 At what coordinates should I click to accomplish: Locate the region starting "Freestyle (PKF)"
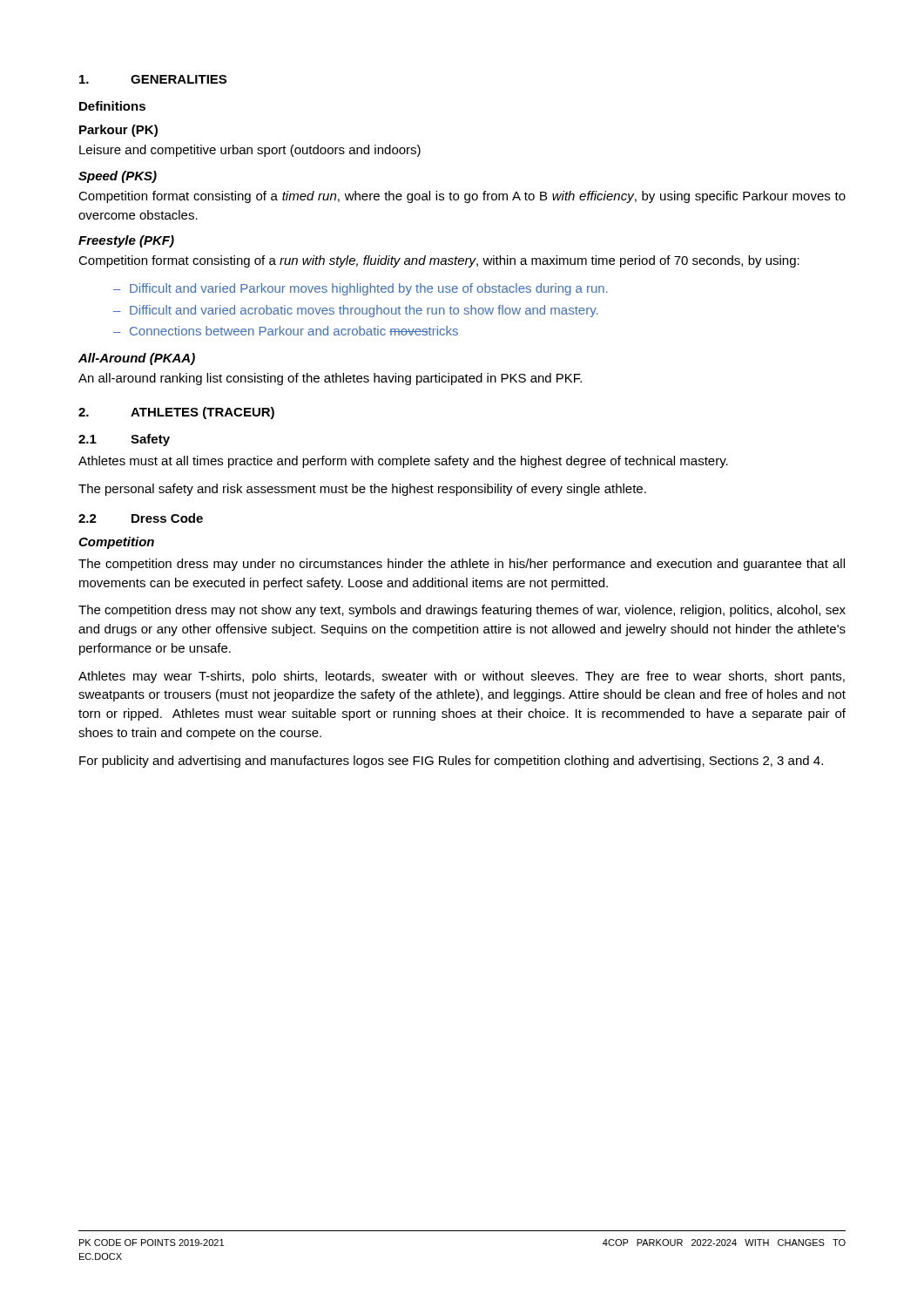coord(126,240)
